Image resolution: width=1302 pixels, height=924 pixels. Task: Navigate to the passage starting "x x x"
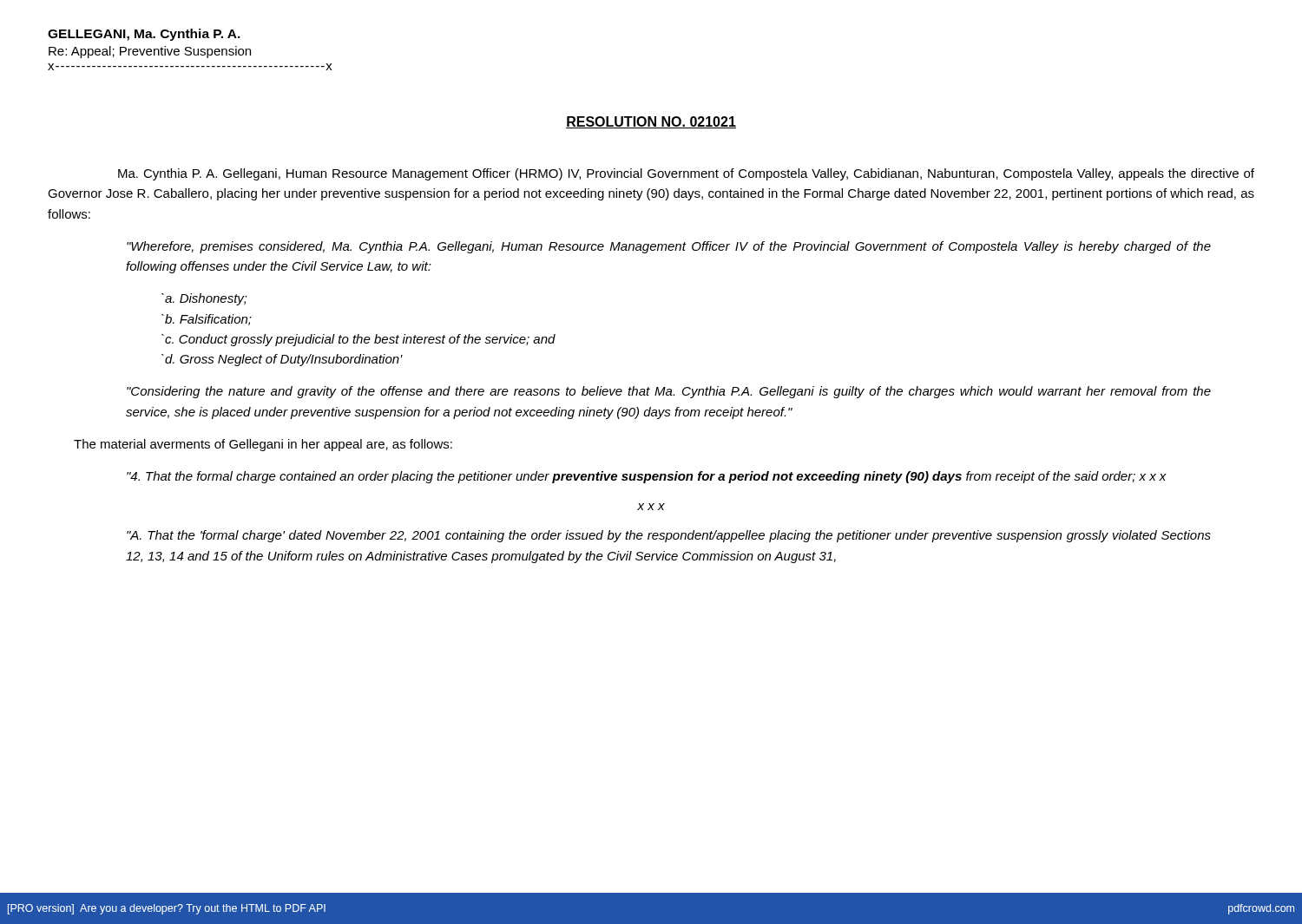coord(651,506)
